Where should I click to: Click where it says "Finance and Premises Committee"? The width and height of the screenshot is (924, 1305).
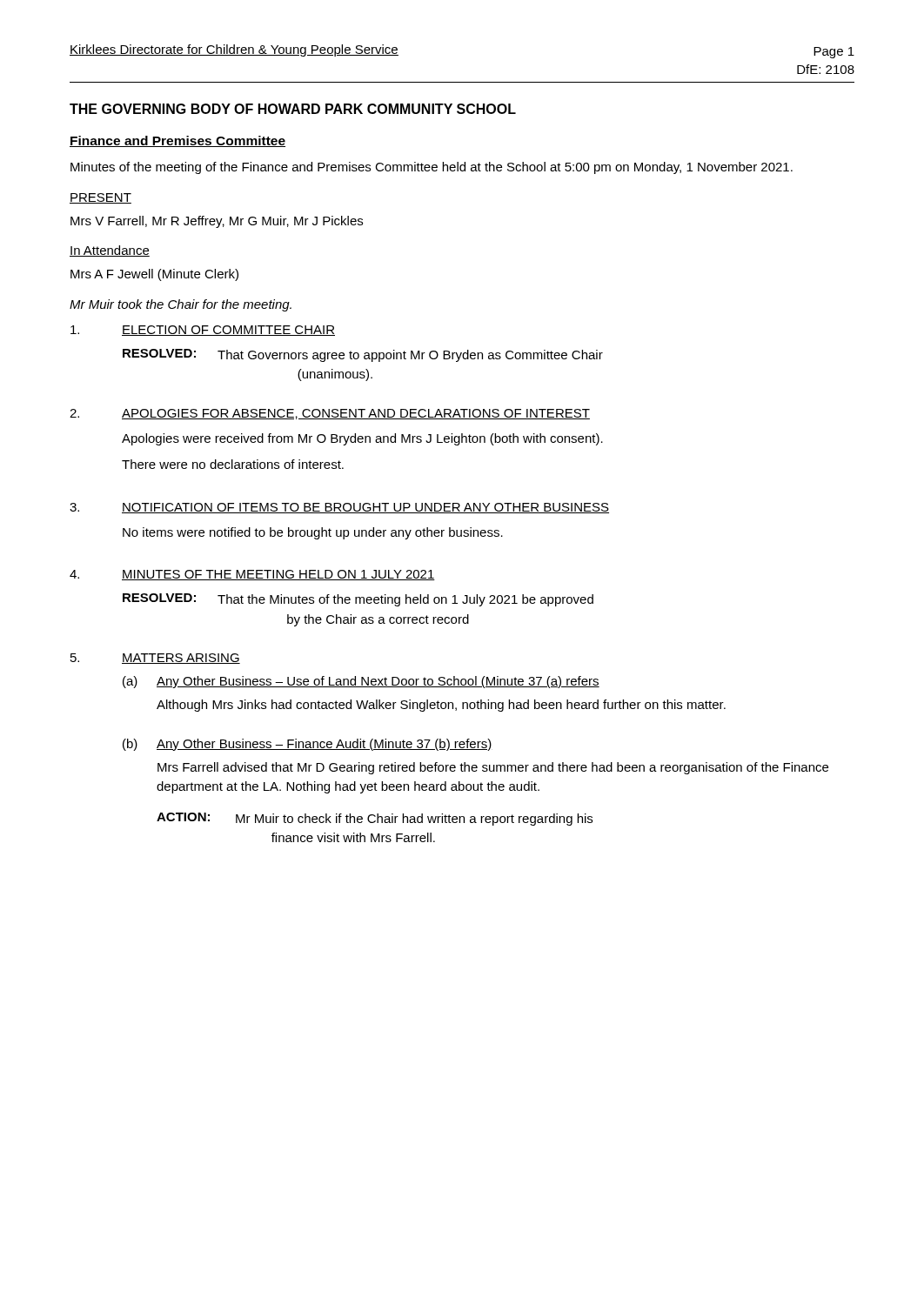pyautogui.click(x=178, y=140)
